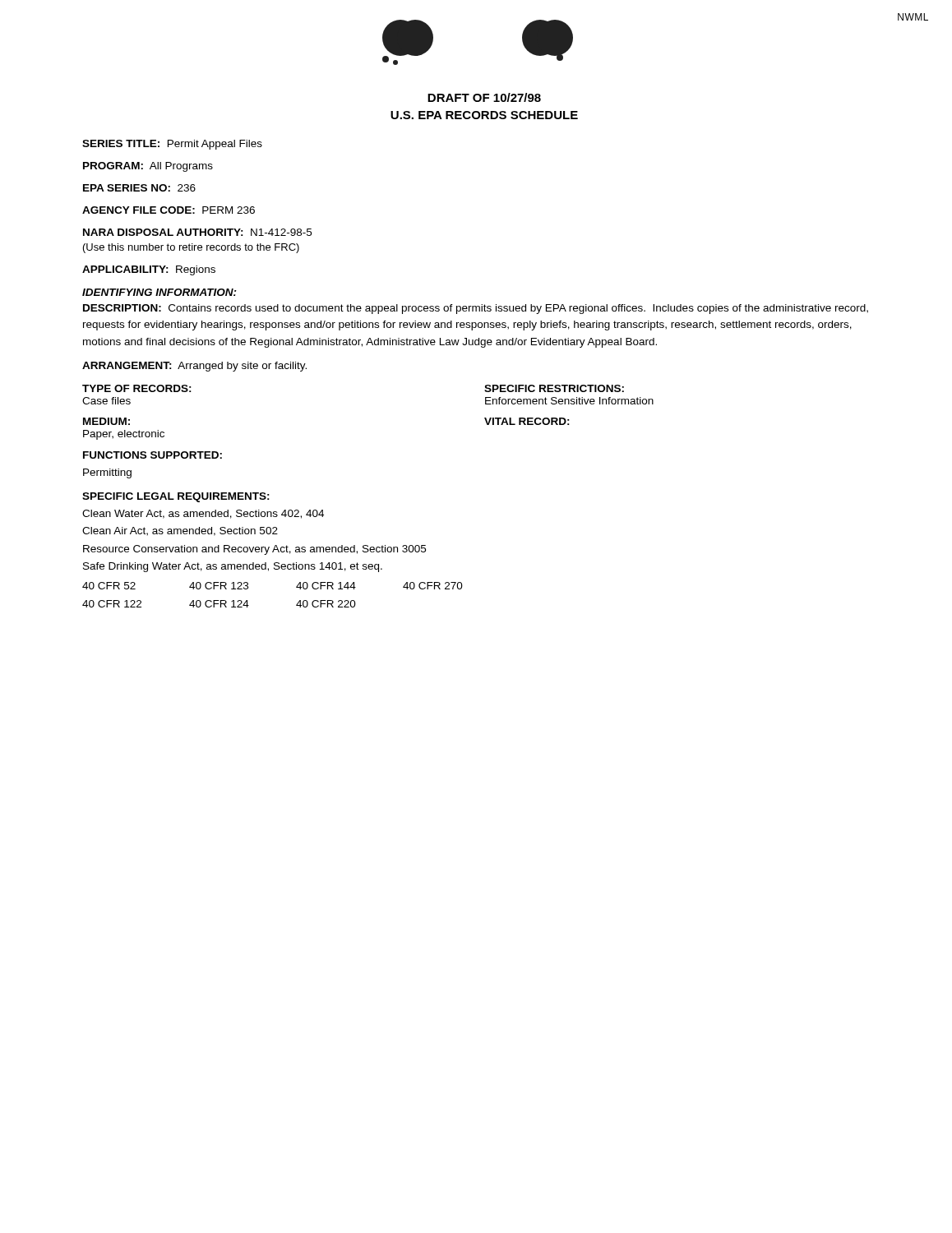952x1233 pixels.
Task: Point to "VITAL RECORD:"
Action: click(527, 421)
